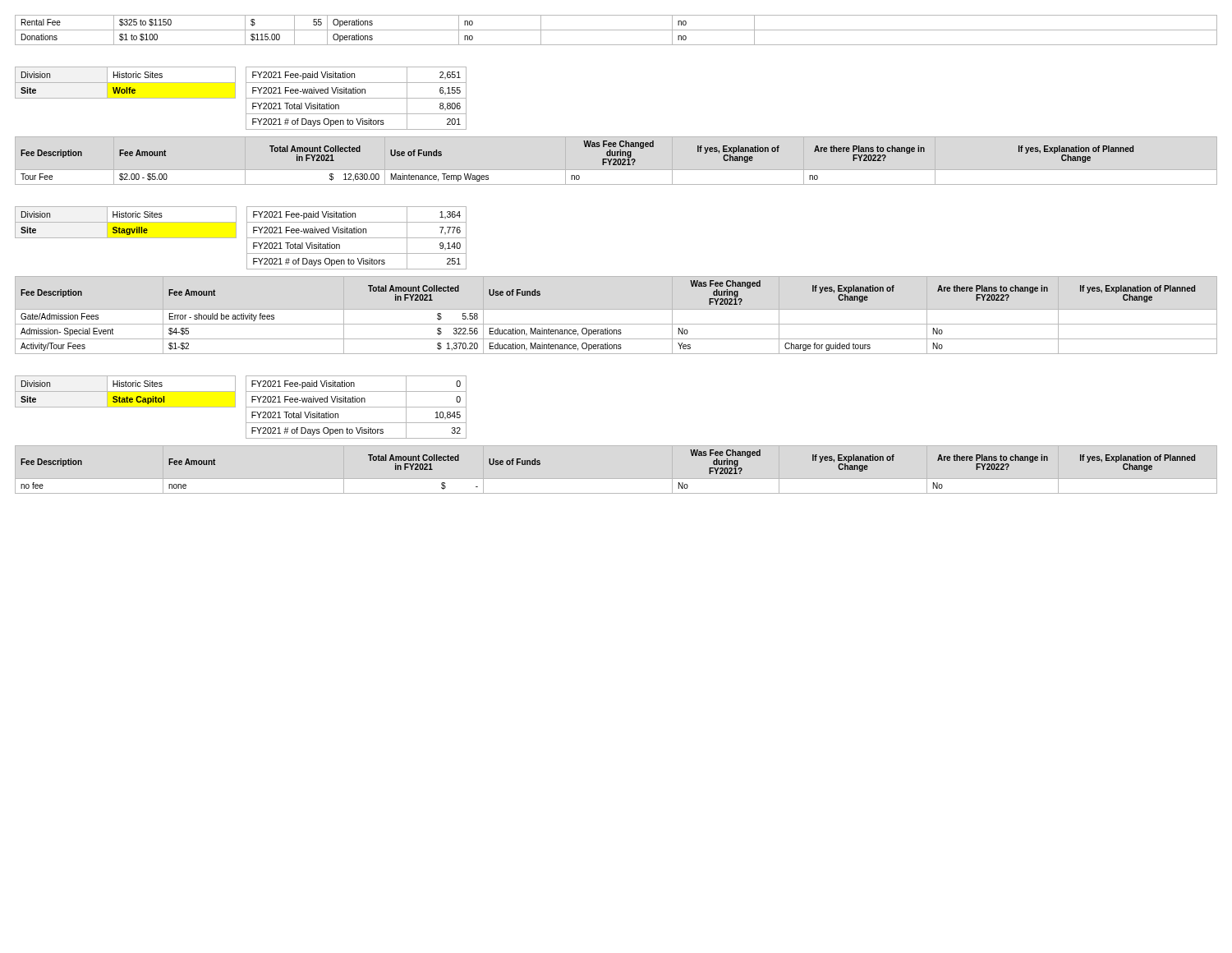The width and height of the screenshot is (1232, 953).
Task: Locate the table with the text "Maintenance, Temp Wages"
Action: [616, 161]
